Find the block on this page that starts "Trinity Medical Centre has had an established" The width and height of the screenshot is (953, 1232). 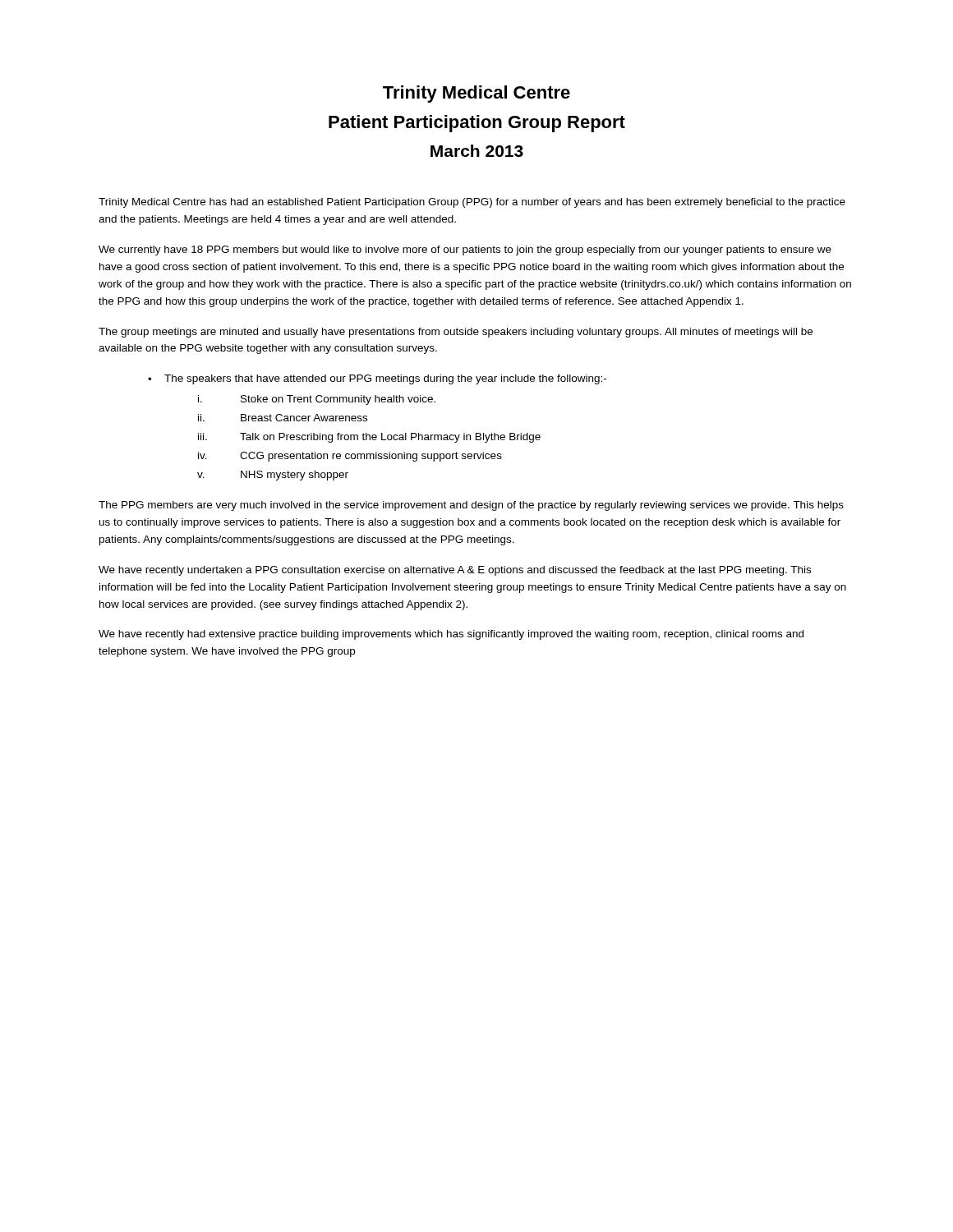pyautogui.click(x=472, y=210)
